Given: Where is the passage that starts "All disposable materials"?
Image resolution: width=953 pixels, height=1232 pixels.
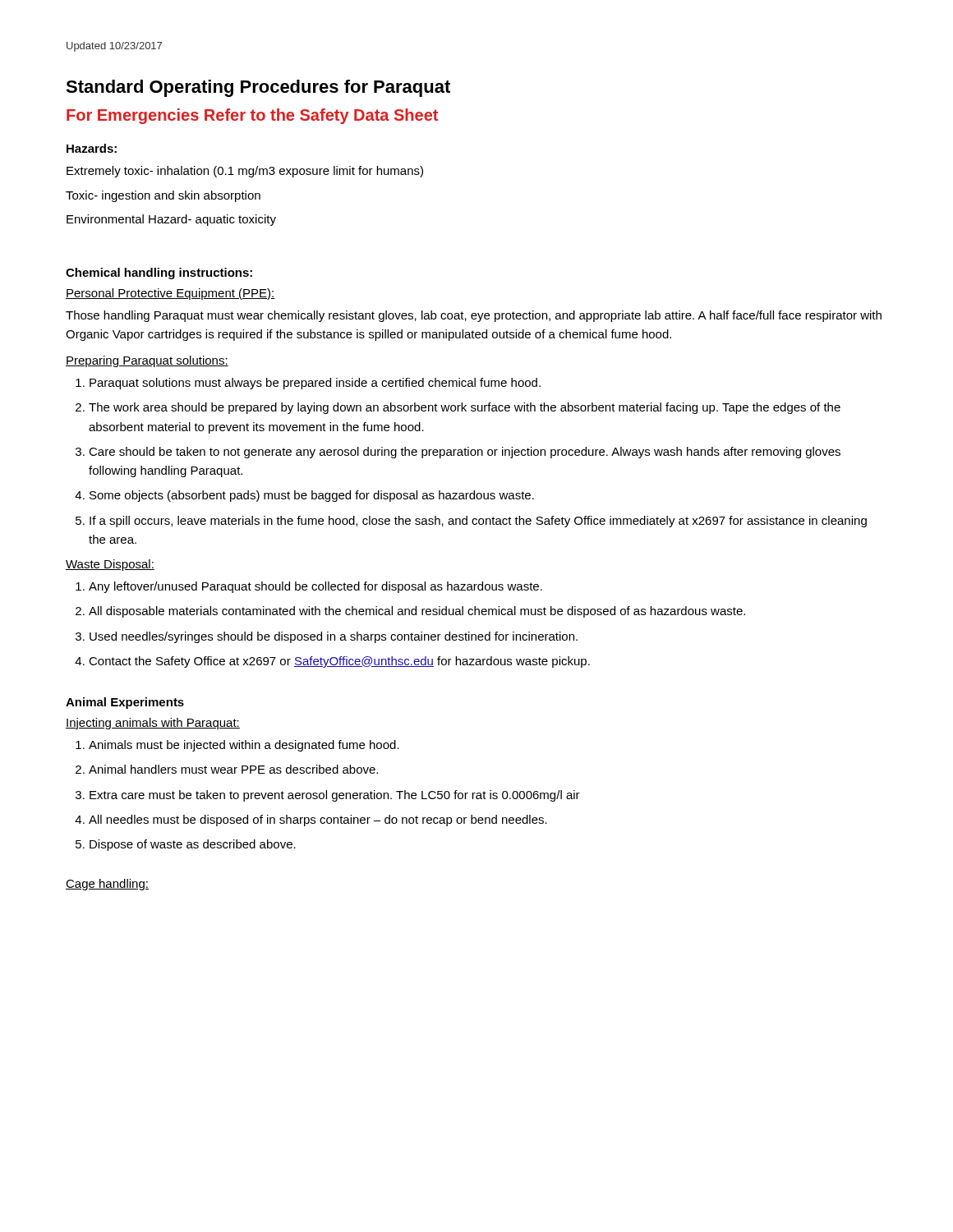Looking at the screenshot, I should tap(418, 611).
